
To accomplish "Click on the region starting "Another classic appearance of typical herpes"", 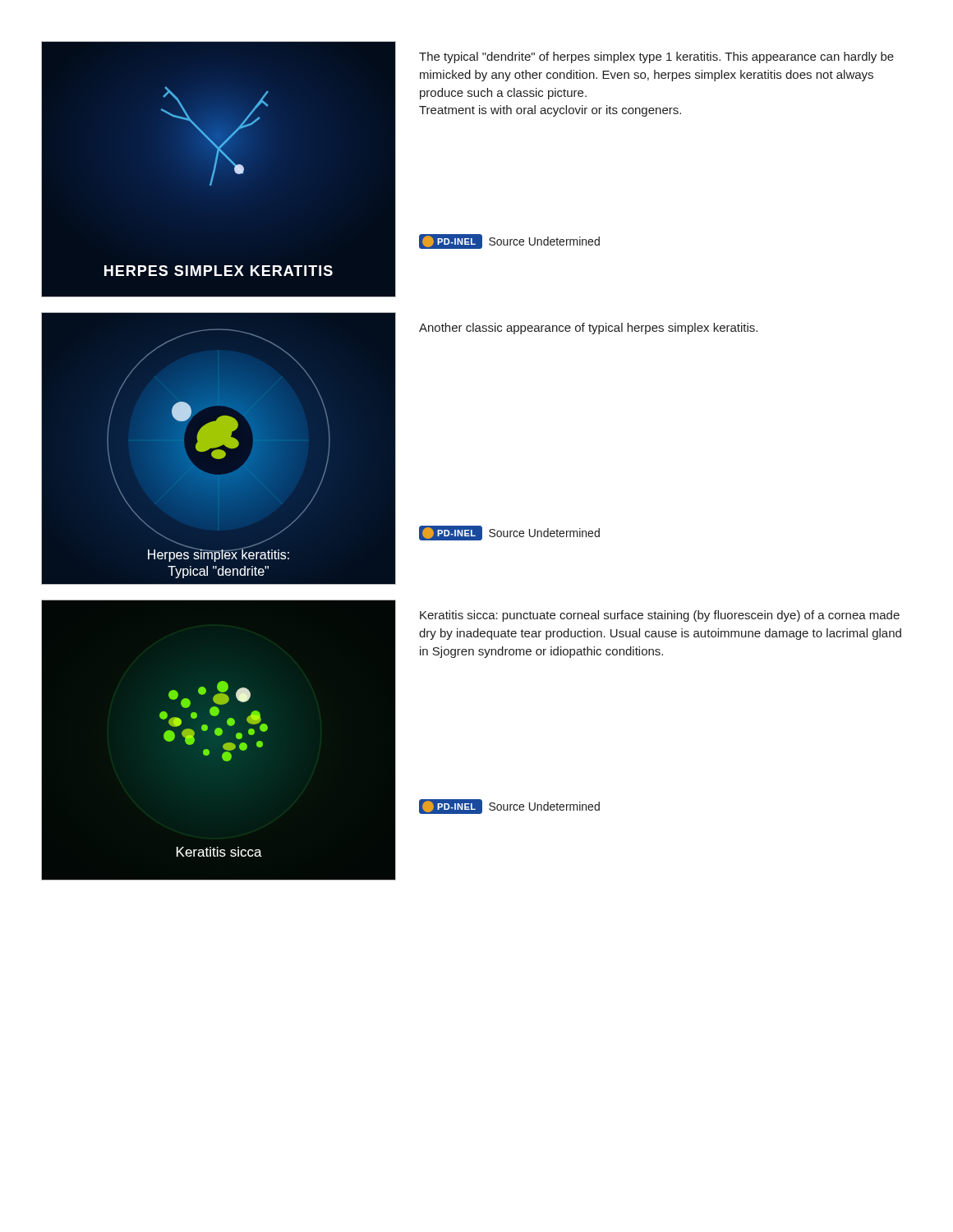I will point(665,328).
